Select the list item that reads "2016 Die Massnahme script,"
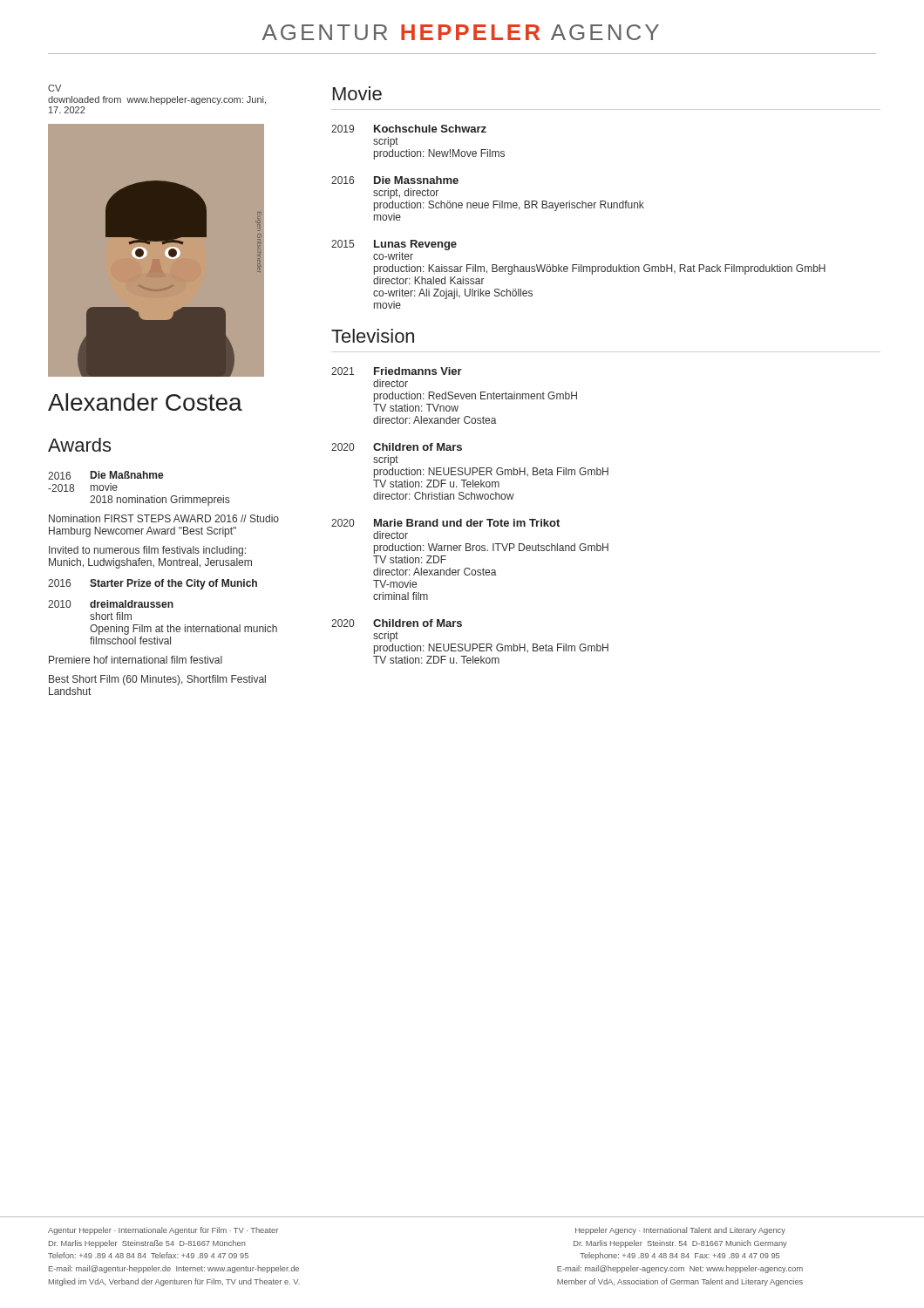924x1308 pixels. pyautogui.click(x=606, y=198)
